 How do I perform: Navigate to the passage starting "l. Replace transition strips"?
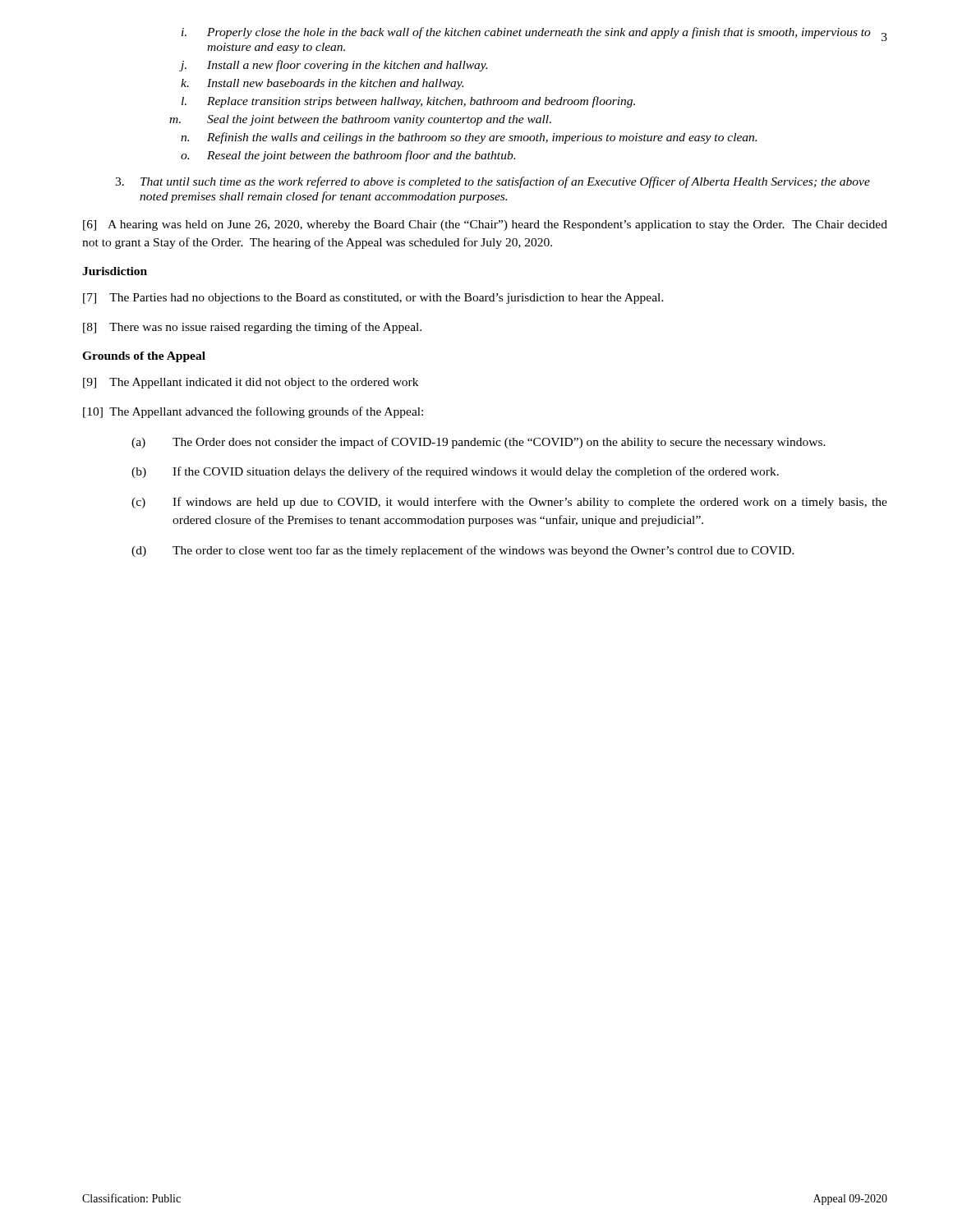click(534, 101)
